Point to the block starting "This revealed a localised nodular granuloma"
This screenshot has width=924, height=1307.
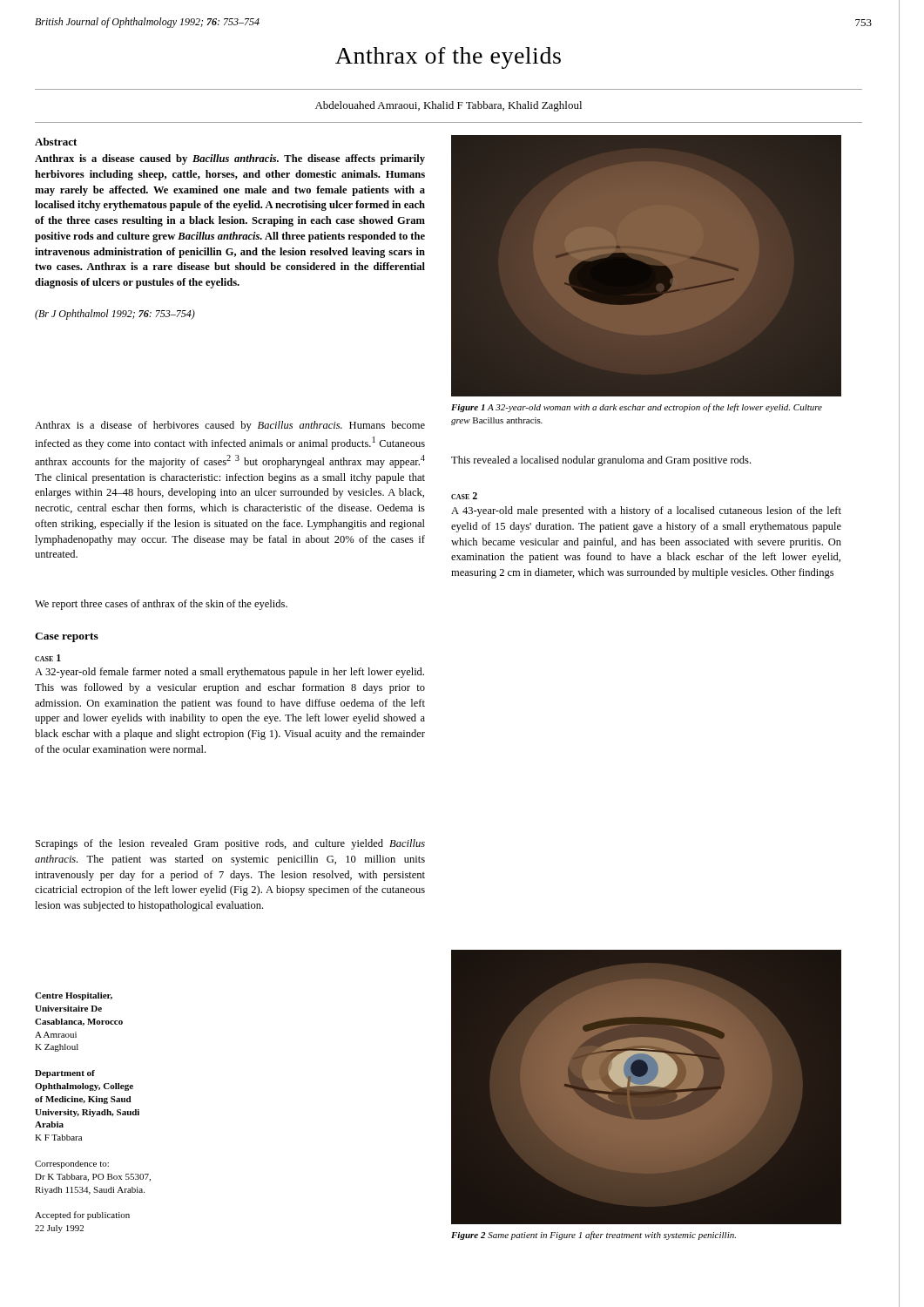coord(601,460)
